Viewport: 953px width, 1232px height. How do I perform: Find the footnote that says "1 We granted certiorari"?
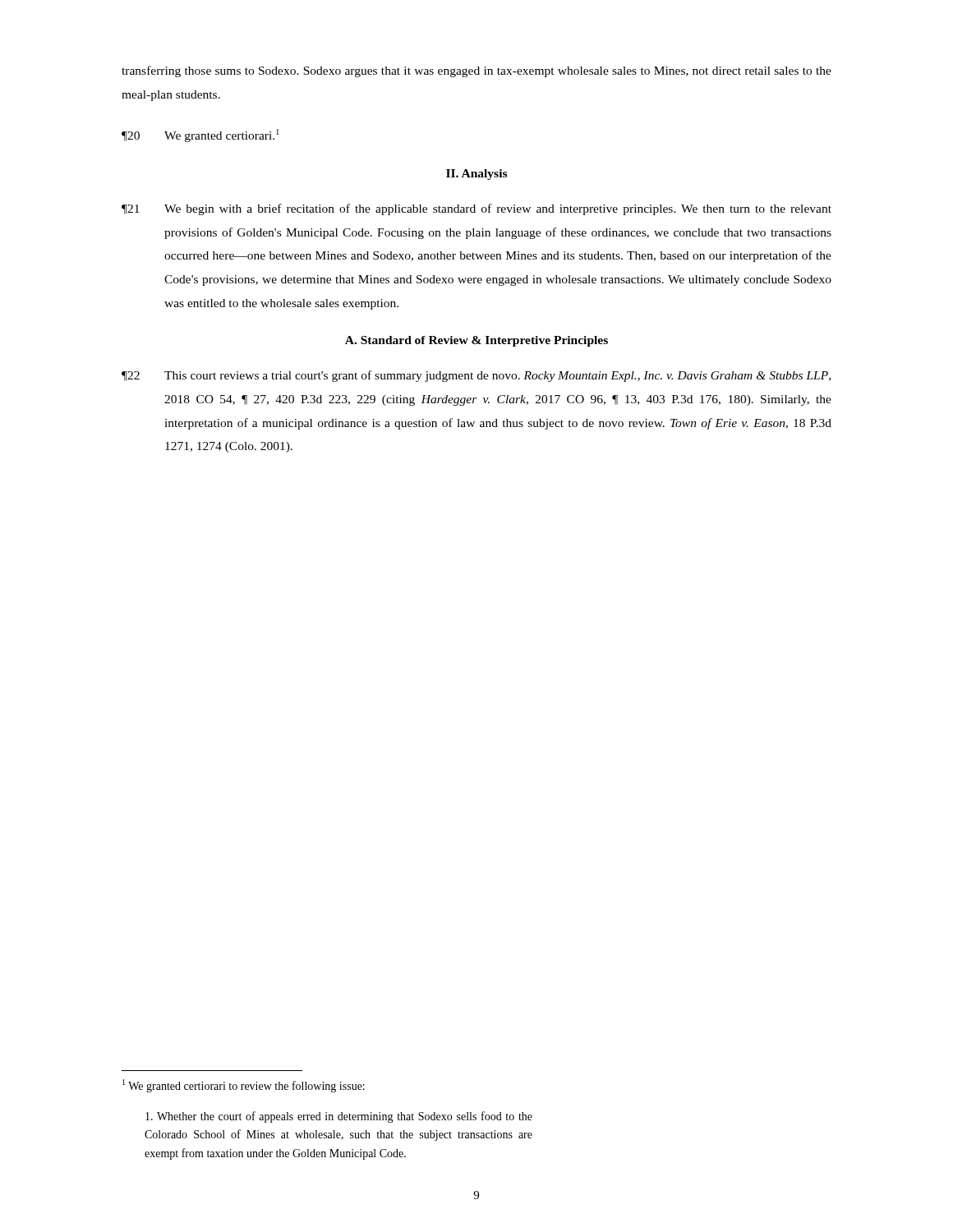click(327, 1121)
